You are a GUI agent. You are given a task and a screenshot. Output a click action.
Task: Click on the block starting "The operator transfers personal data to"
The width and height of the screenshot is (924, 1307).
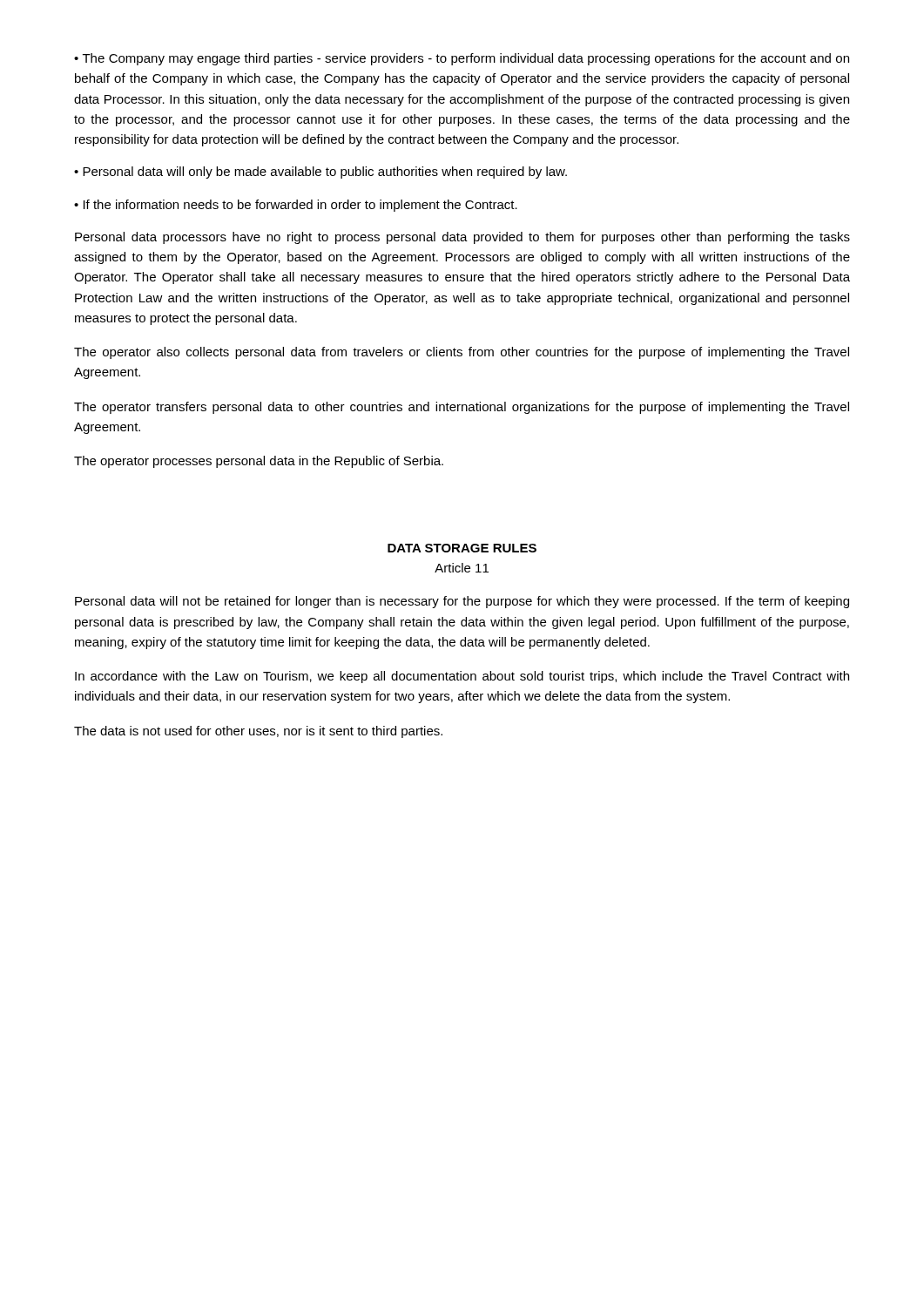click(462, 416)
